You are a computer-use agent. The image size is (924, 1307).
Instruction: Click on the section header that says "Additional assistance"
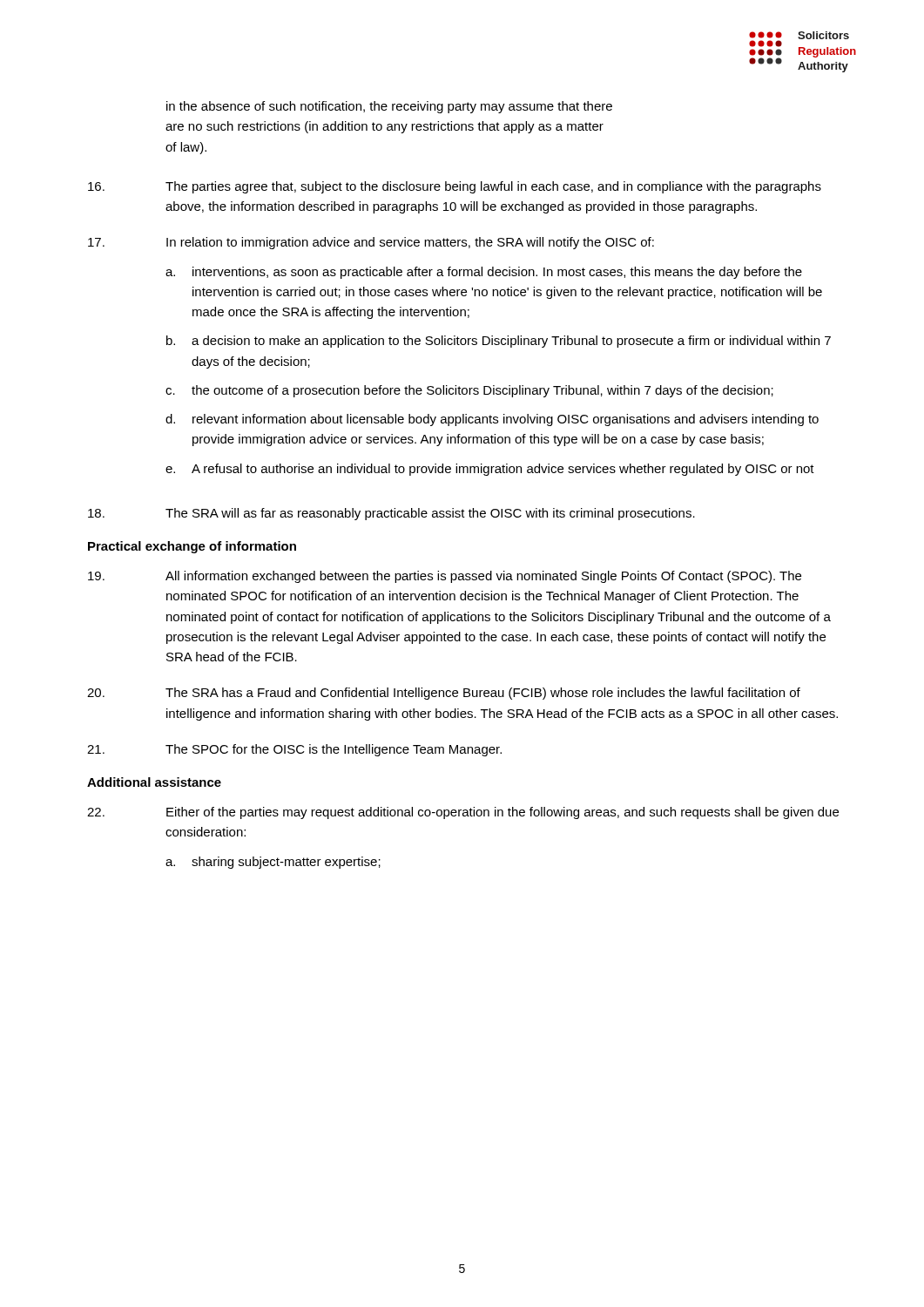coord(154,782)
